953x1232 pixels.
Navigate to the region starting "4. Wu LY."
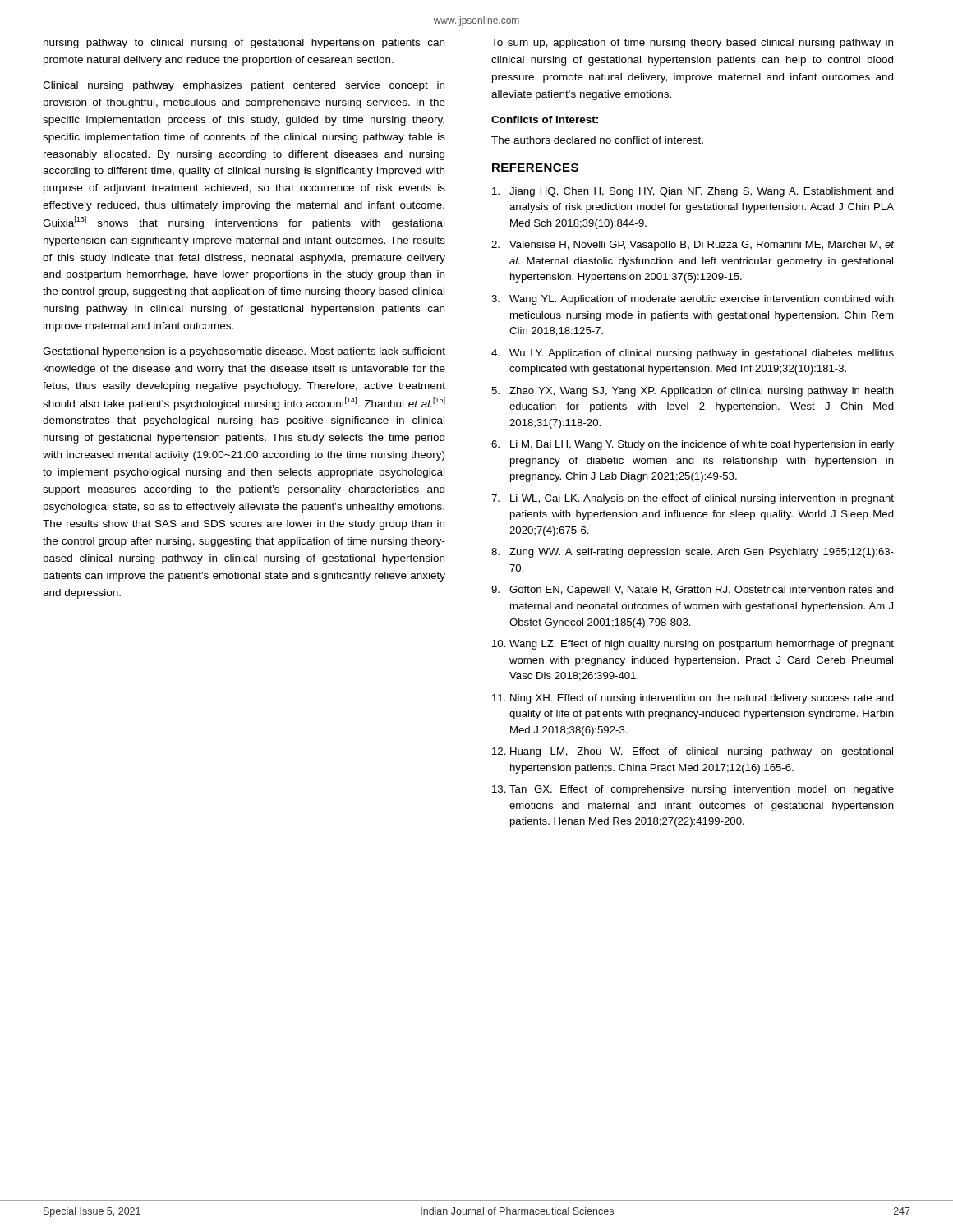(x=693, y=361)
